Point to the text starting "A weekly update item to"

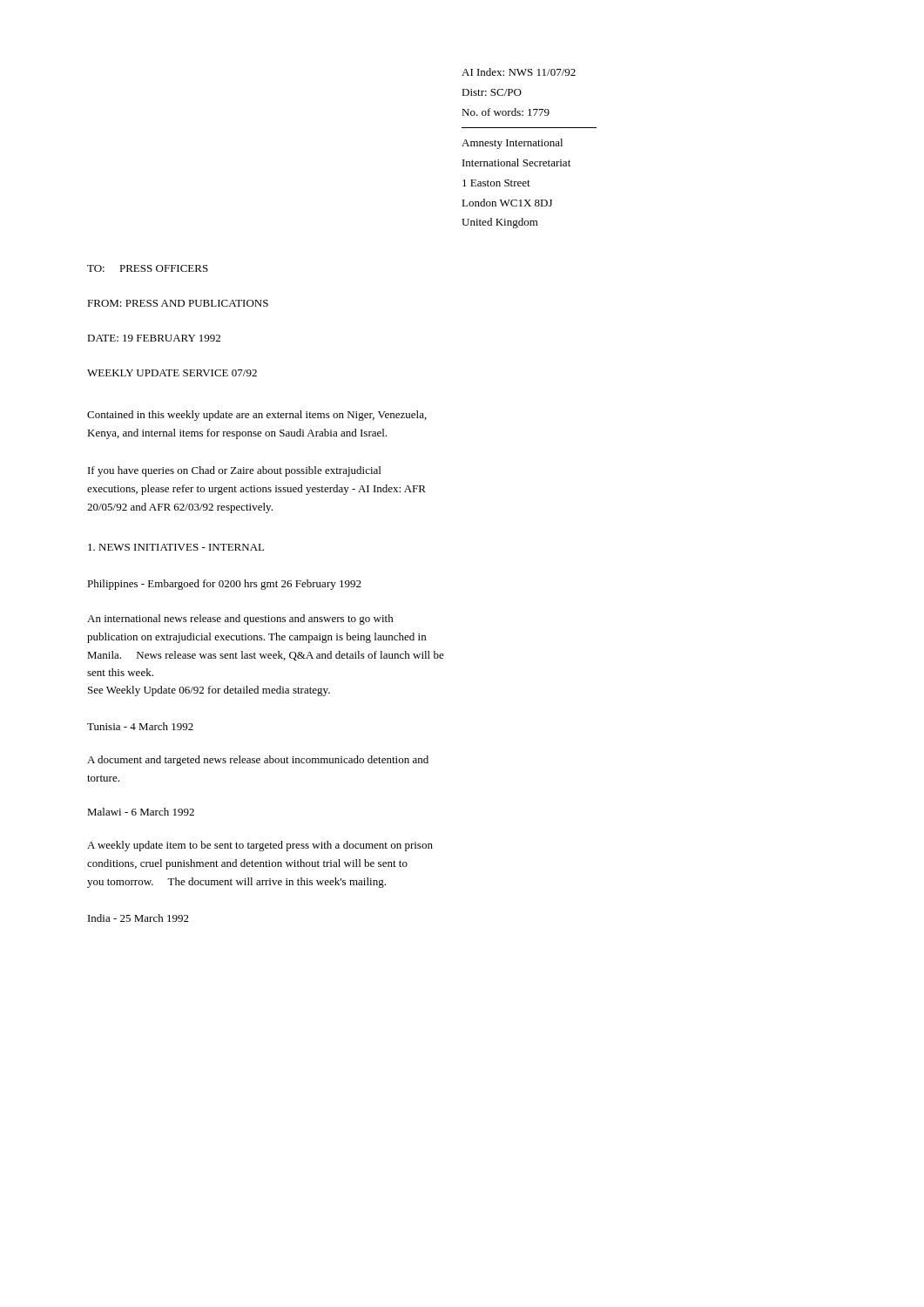click(x=260, y=863)
